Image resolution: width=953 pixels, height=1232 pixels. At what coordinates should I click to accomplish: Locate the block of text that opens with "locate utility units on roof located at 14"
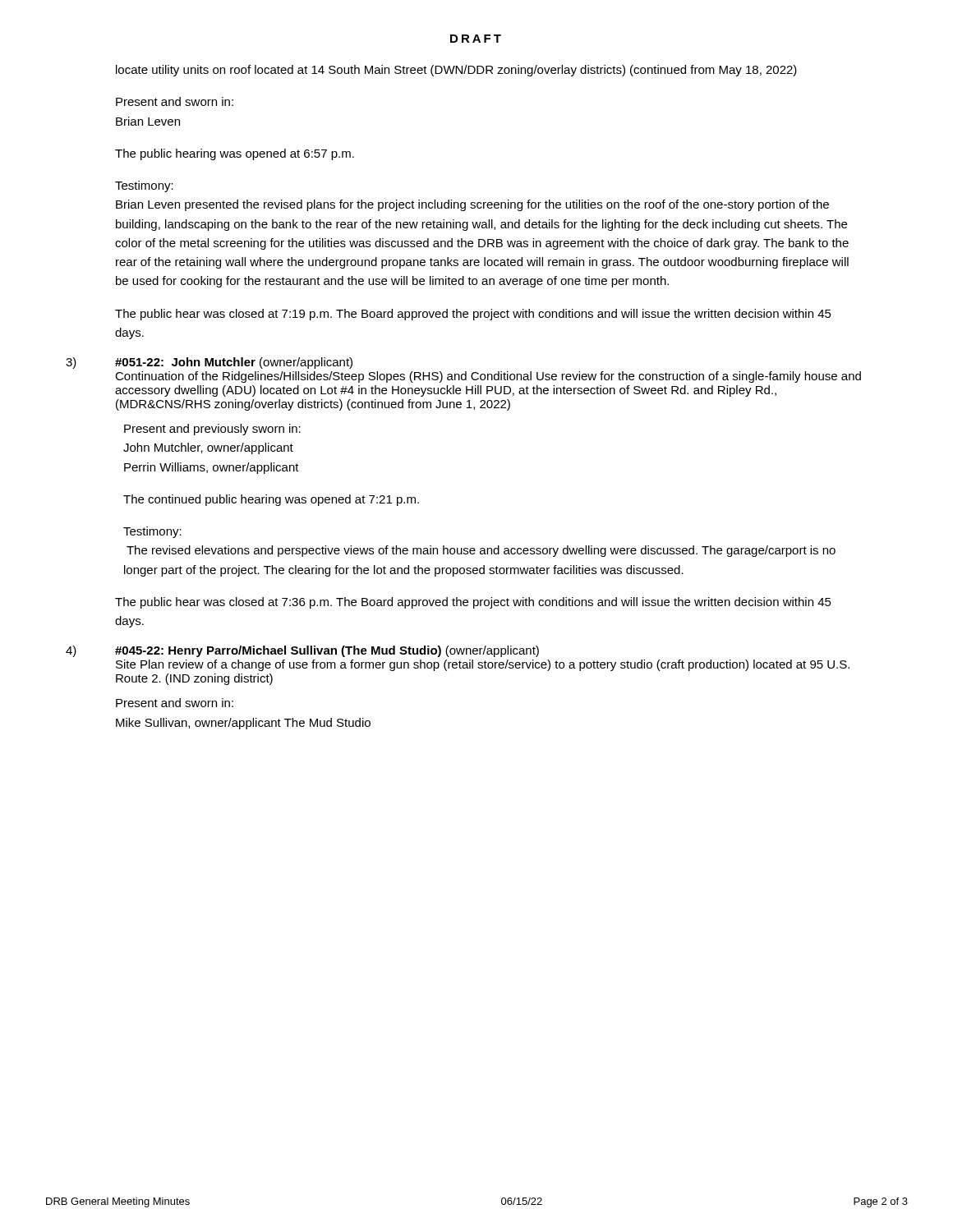coord(456,69)
